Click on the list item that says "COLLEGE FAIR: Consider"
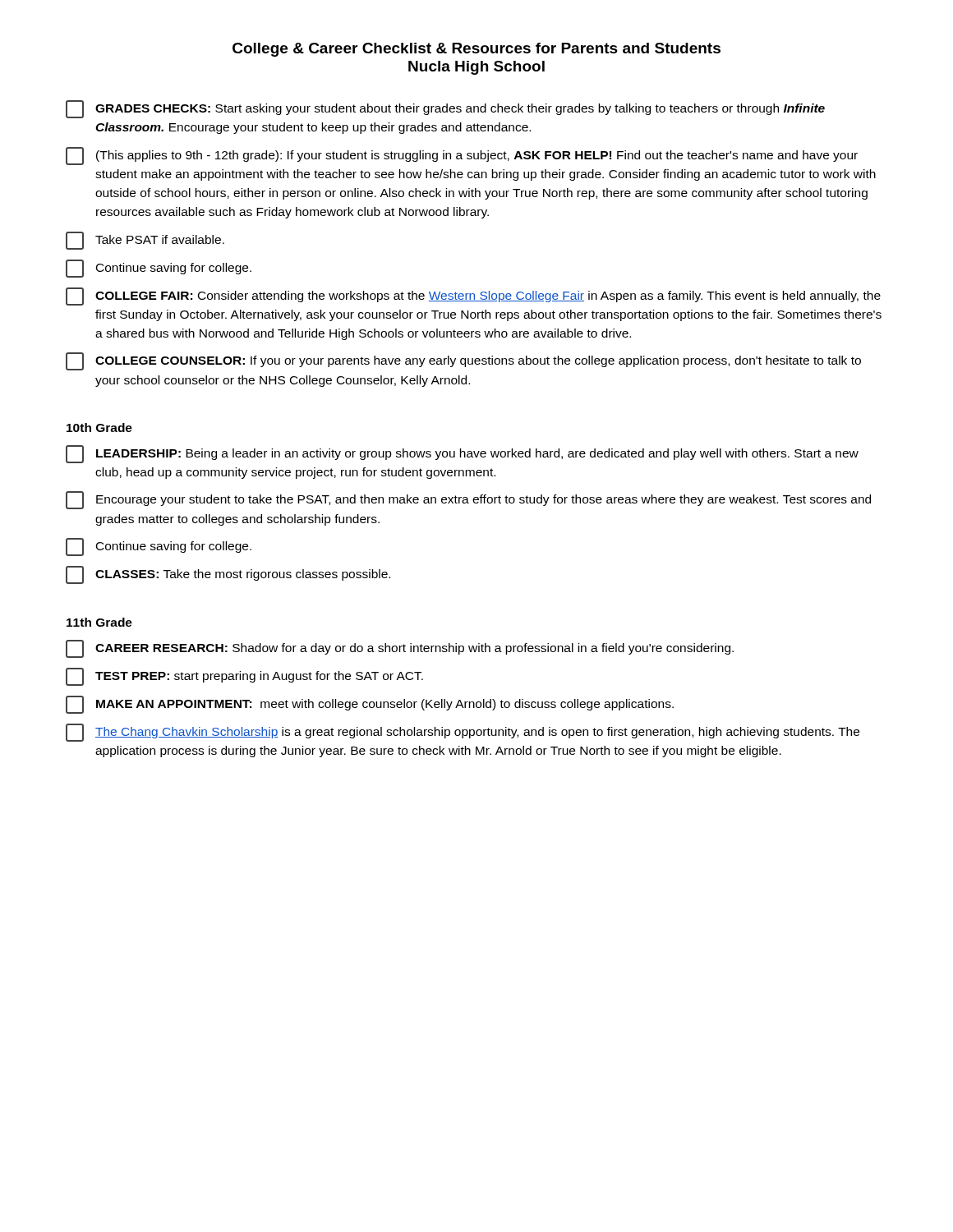 [476, 314]
